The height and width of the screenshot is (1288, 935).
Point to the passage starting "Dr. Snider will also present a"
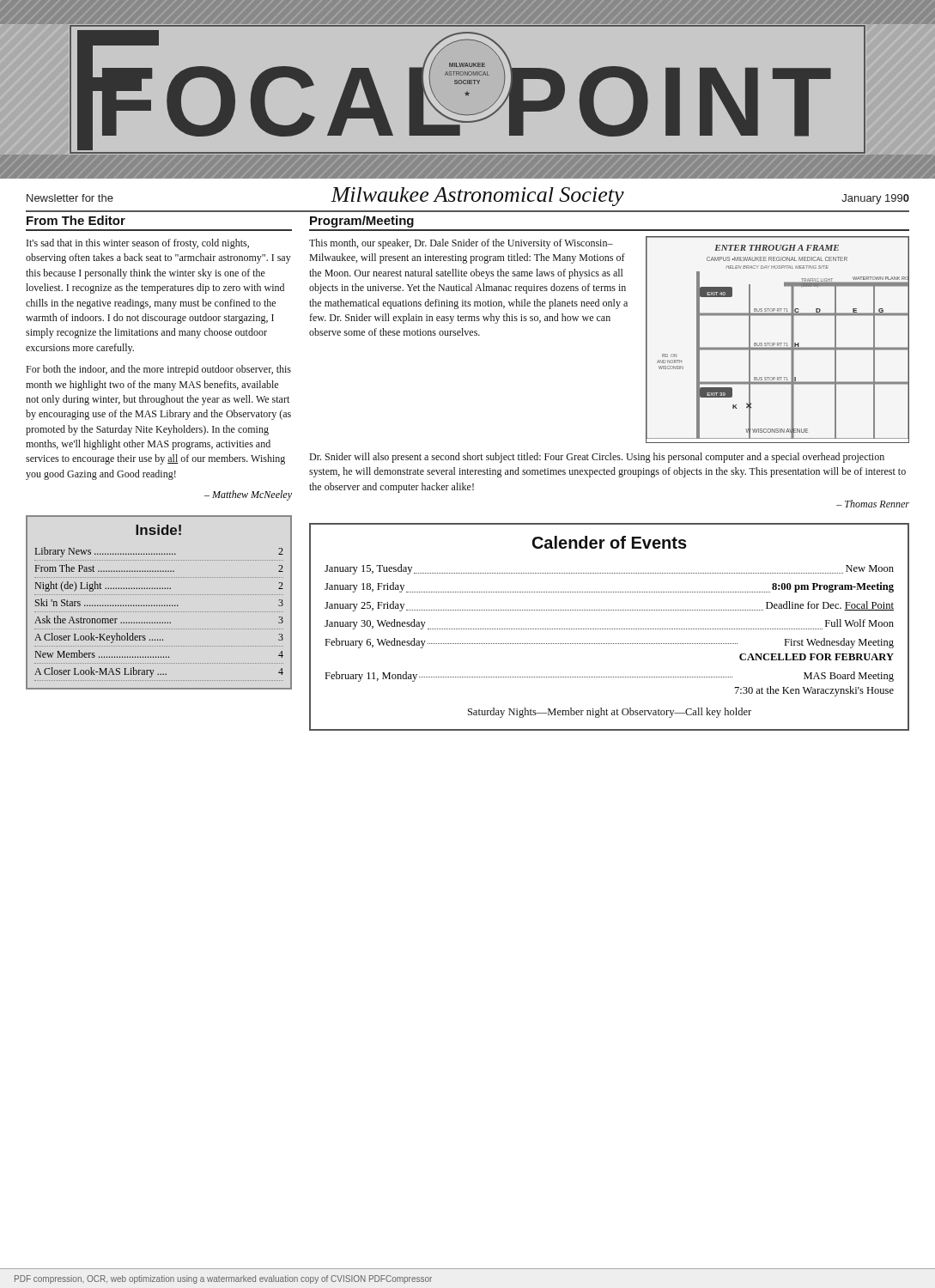tap(609, 481)
